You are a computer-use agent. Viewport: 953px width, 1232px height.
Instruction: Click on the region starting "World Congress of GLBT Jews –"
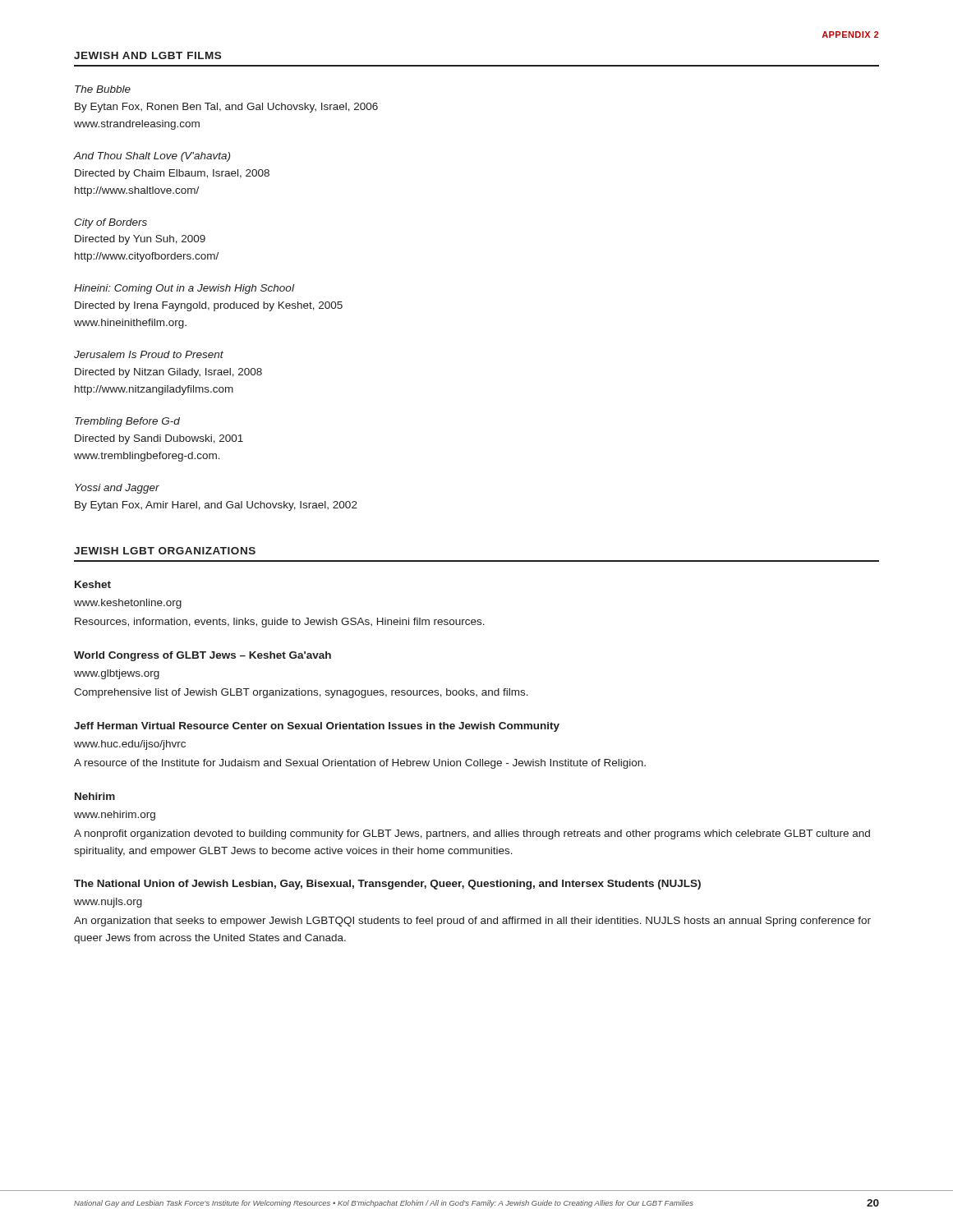(x=203, y=656)
